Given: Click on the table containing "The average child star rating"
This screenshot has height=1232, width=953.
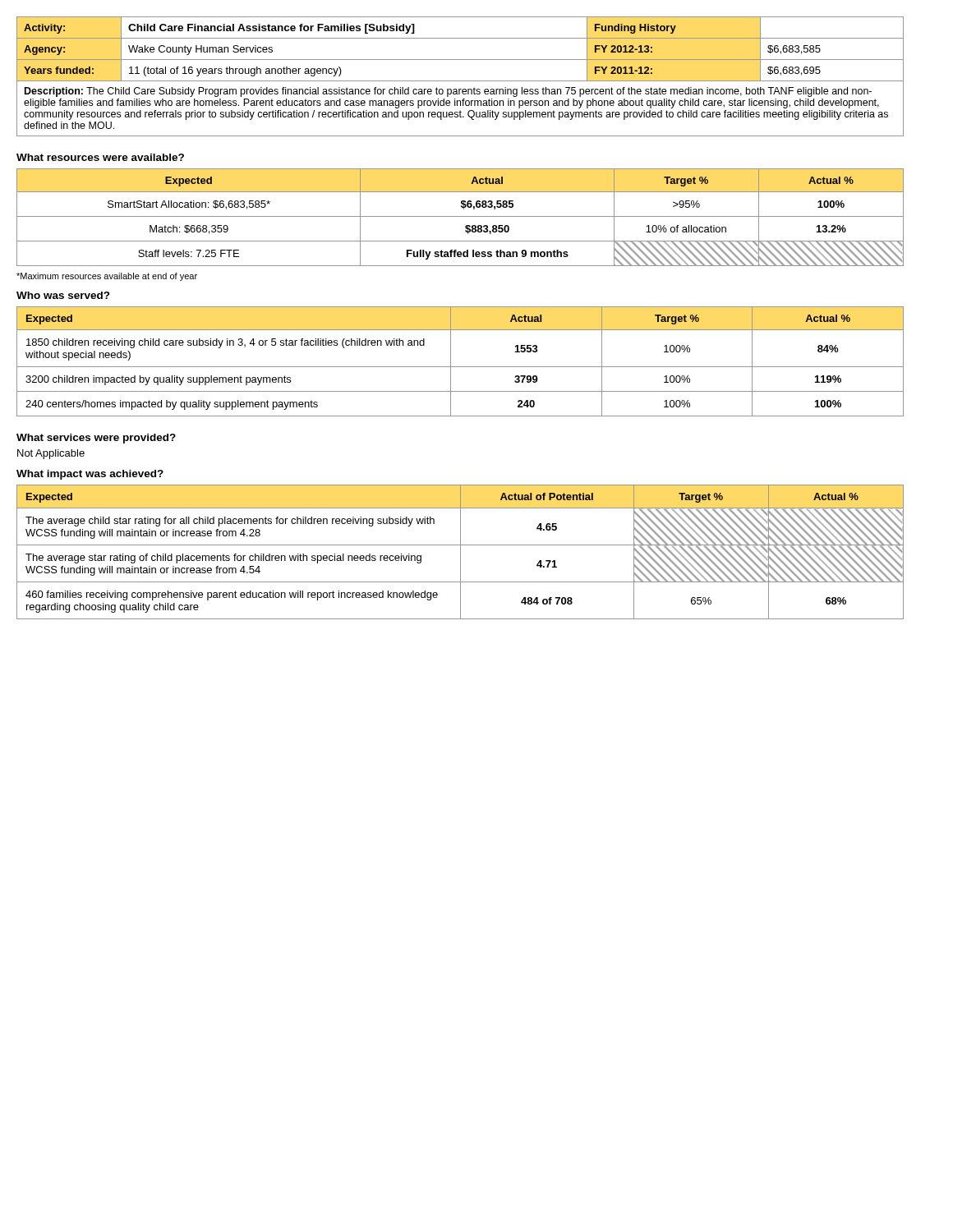Looking at the screenshot, I should pyautogui.click(x=460, y=552).
